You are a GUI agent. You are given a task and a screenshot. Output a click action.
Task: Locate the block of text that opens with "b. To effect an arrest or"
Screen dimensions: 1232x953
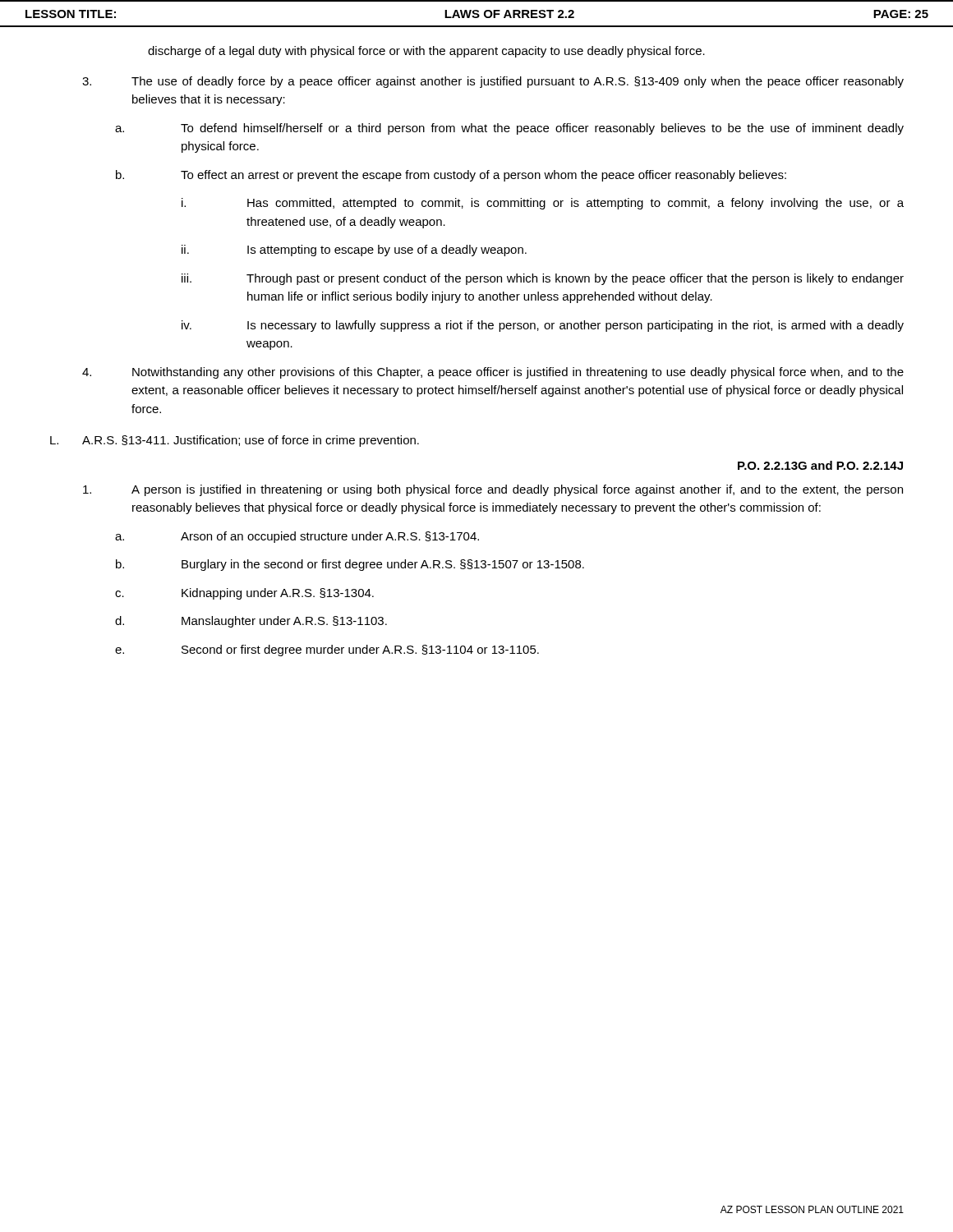pos(476,175)
